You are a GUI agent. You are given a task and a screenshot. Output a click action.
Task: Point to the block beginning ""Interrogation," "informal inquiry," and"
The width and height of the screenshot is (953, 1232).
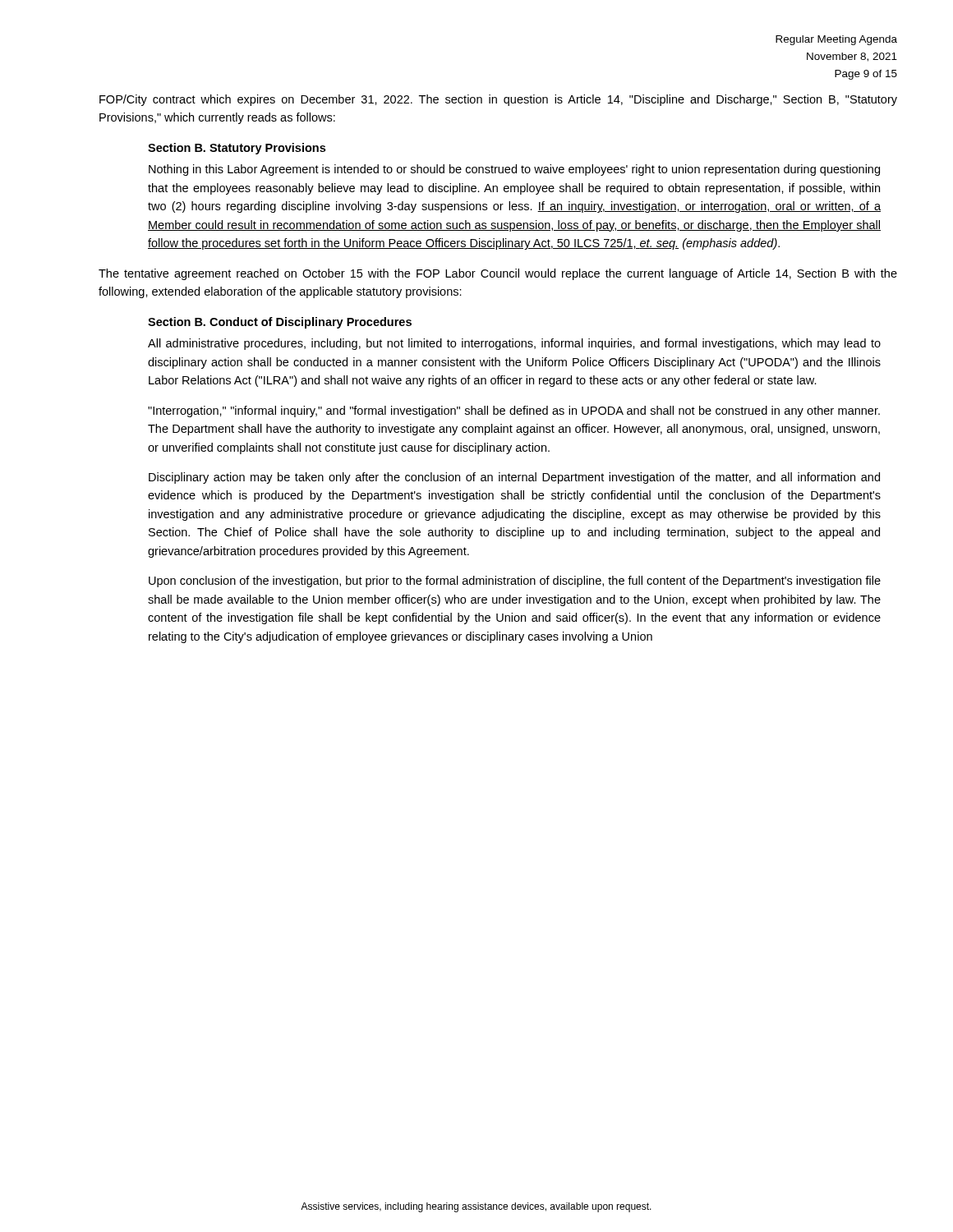click(514, 429)
